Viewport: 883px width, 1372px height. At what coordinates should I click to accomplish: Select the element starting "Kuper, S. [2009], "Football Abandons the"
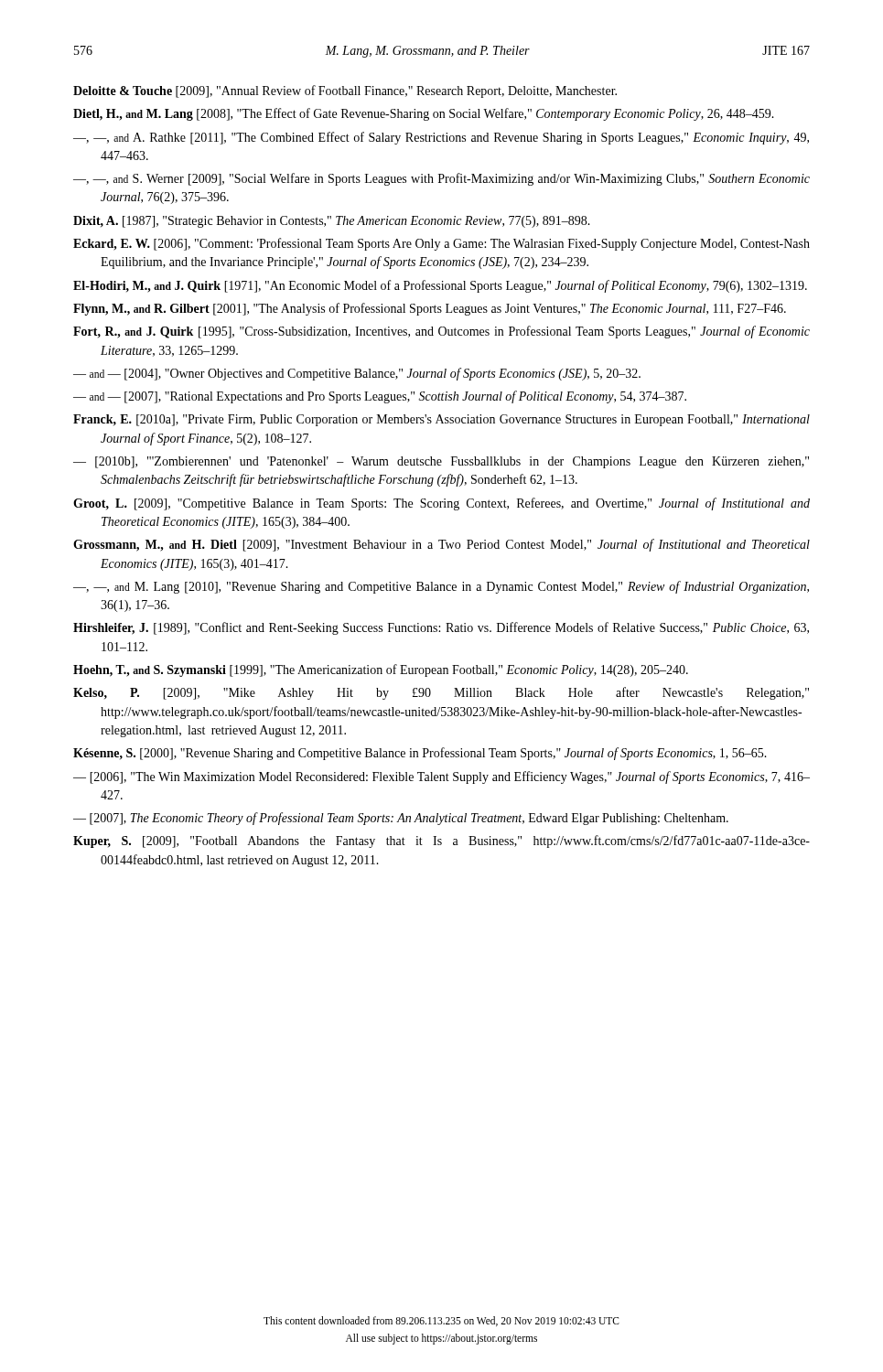pyautogui.click(x=442, y=851)
